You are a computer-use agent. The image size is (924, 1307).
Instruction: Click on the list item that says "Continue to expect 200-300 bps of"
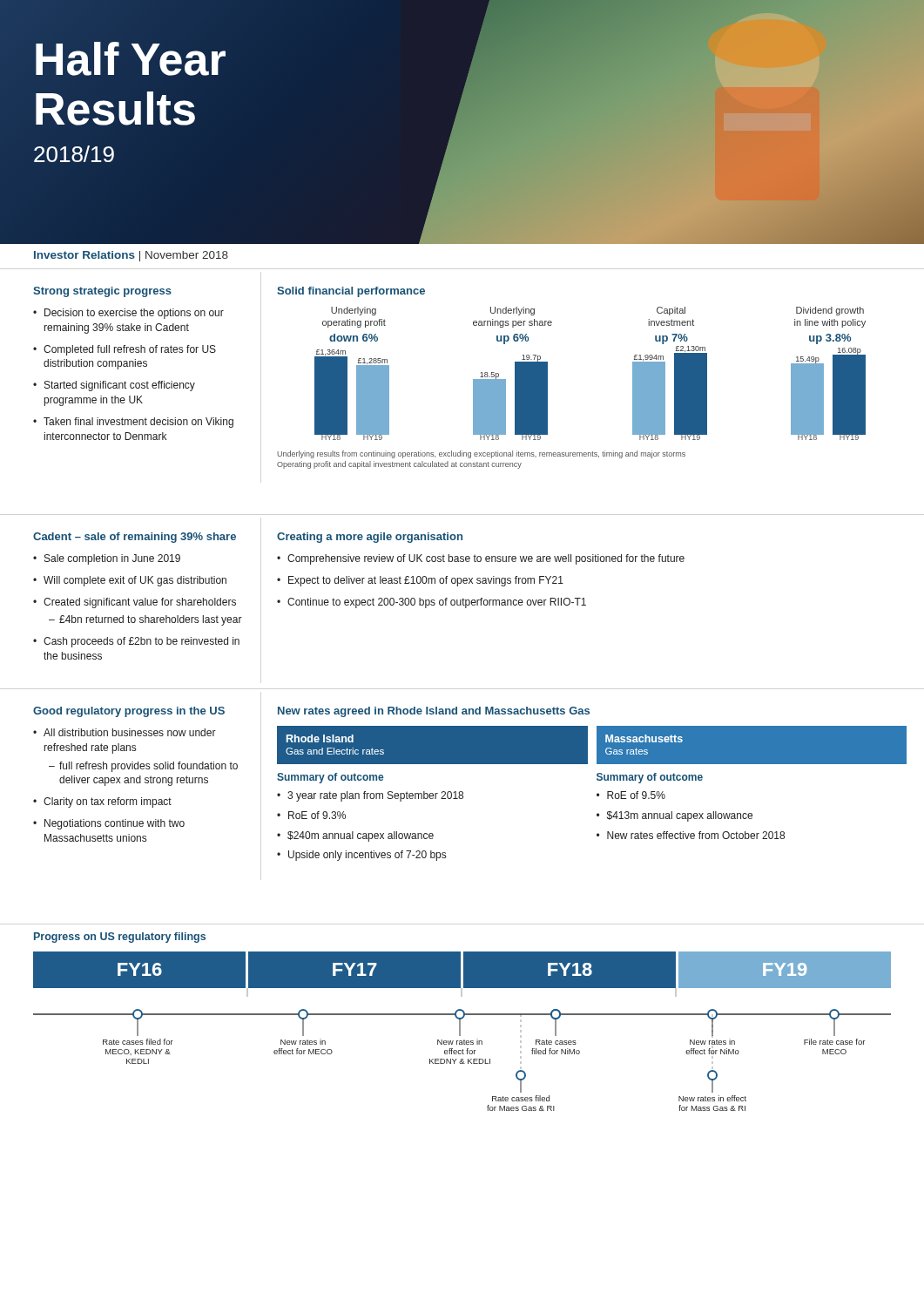[x=437, y=602]
